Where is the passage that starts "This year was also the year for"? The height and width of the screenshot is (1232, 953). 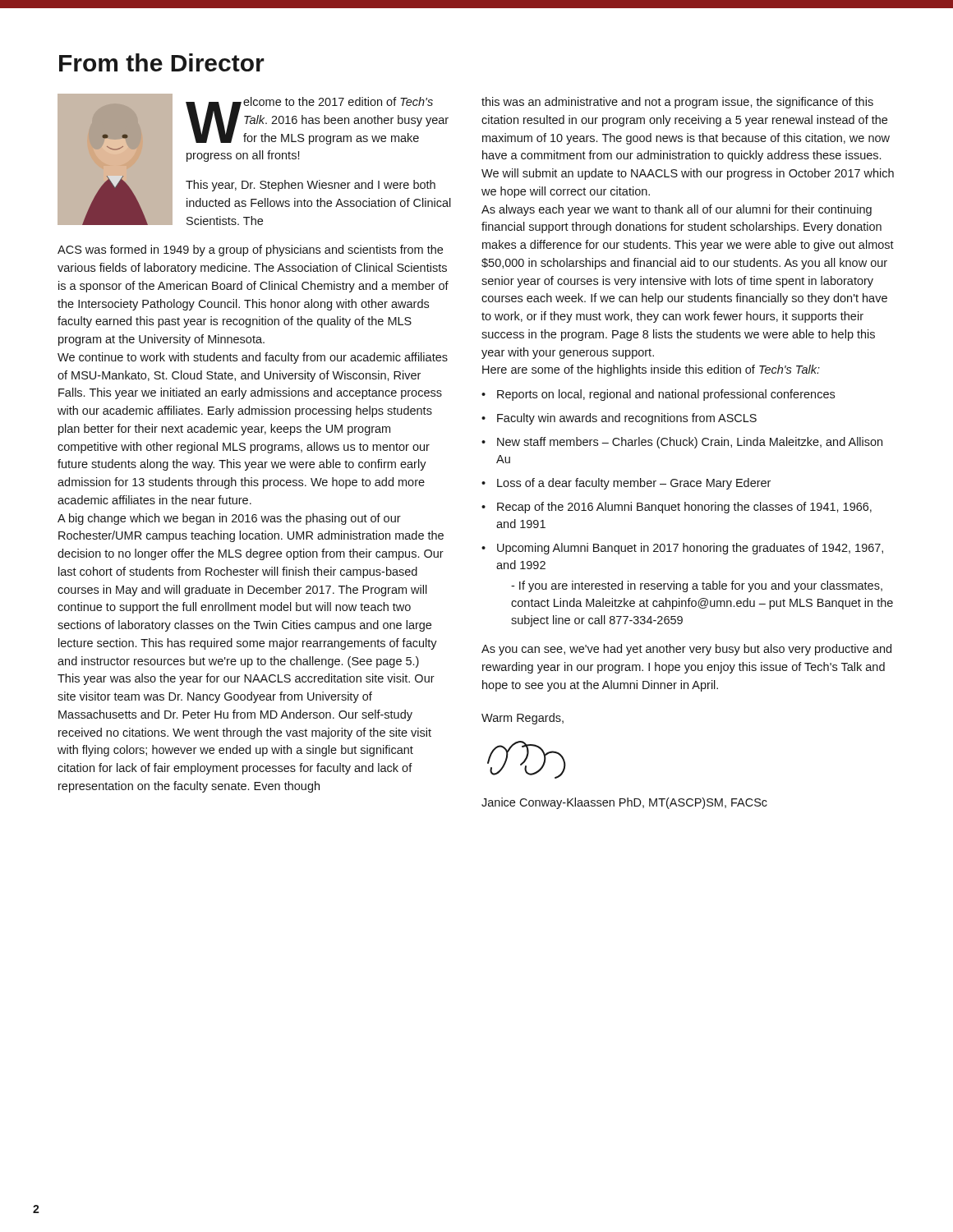pos(255,733)
